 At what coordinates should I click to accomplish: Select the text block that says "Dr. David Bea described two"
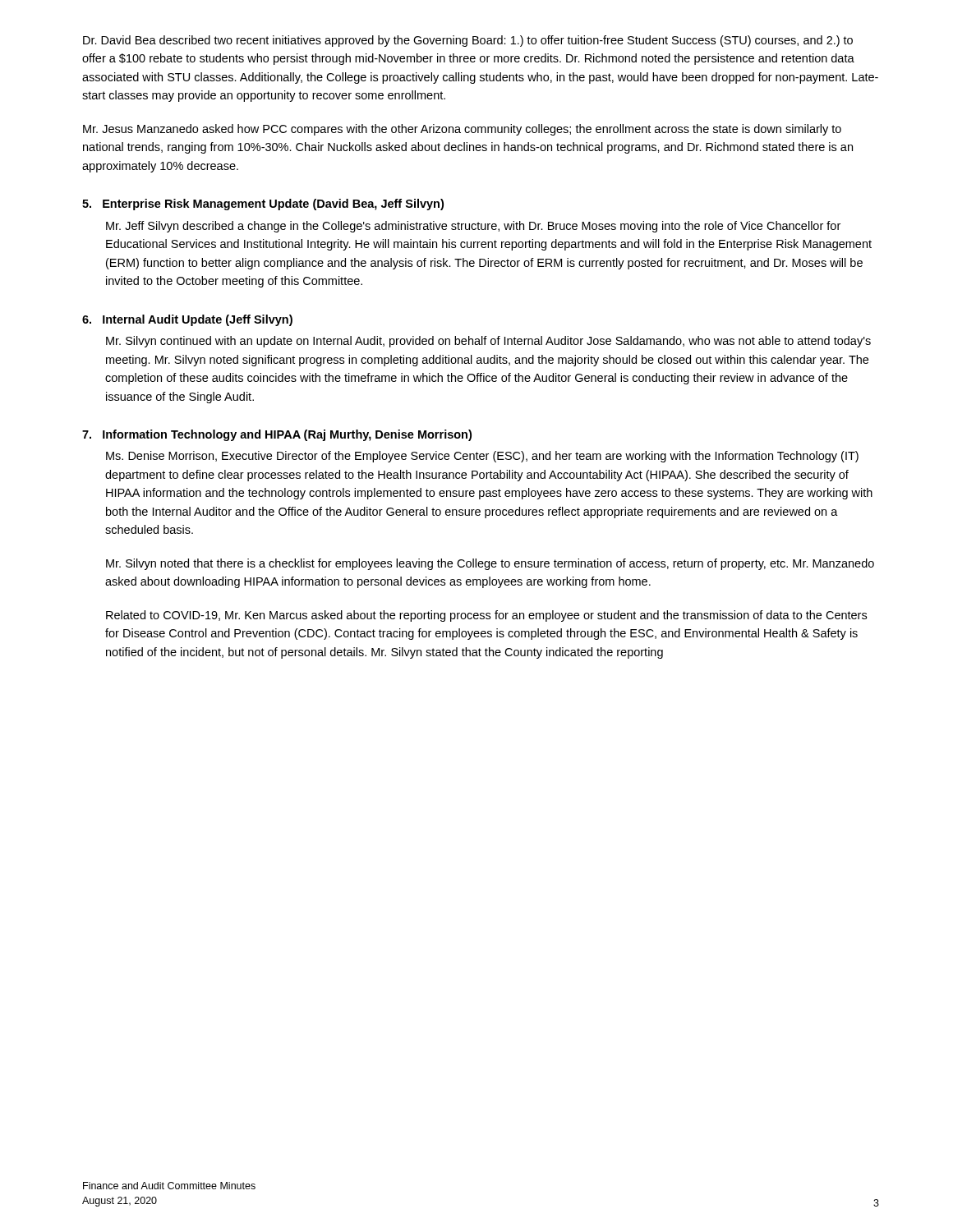(x=480, y=68)
